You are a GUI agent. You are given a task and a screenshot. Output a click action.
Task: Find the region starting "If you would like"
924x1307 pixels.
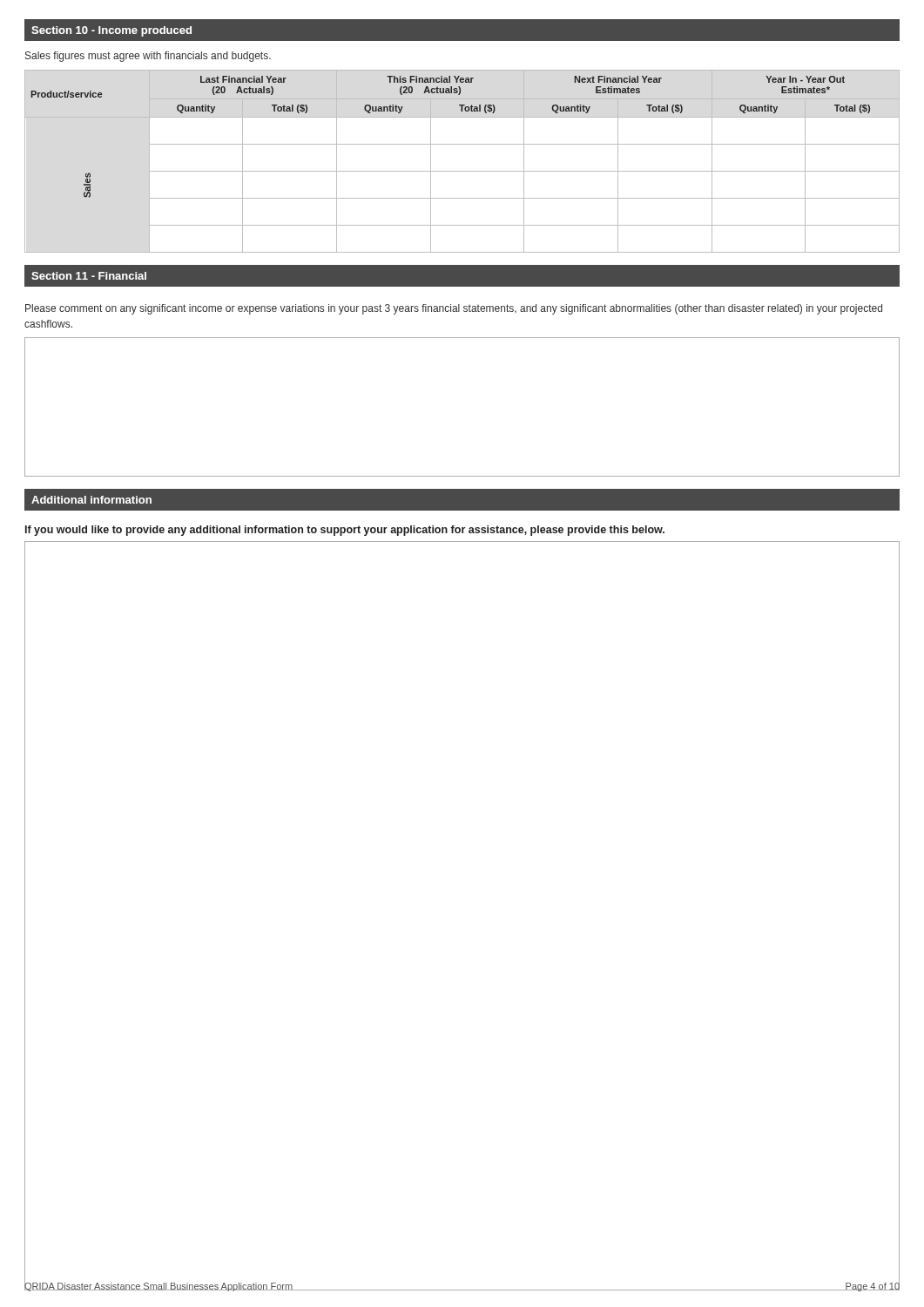click(345, 530)
